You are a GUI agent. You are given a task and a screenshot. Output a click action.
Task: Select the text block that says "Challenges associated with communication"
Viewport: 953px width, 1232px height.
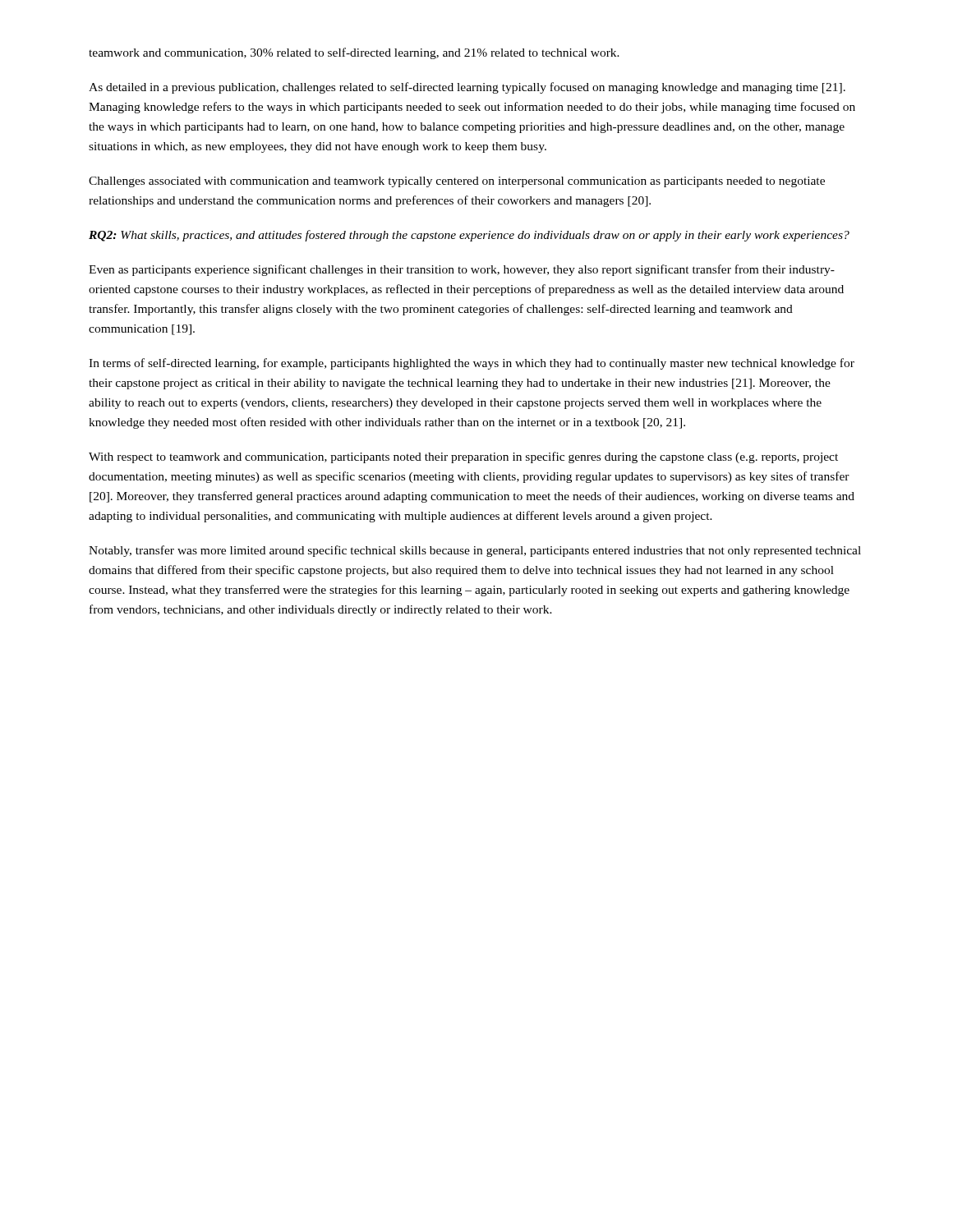(x=457, y=190)
